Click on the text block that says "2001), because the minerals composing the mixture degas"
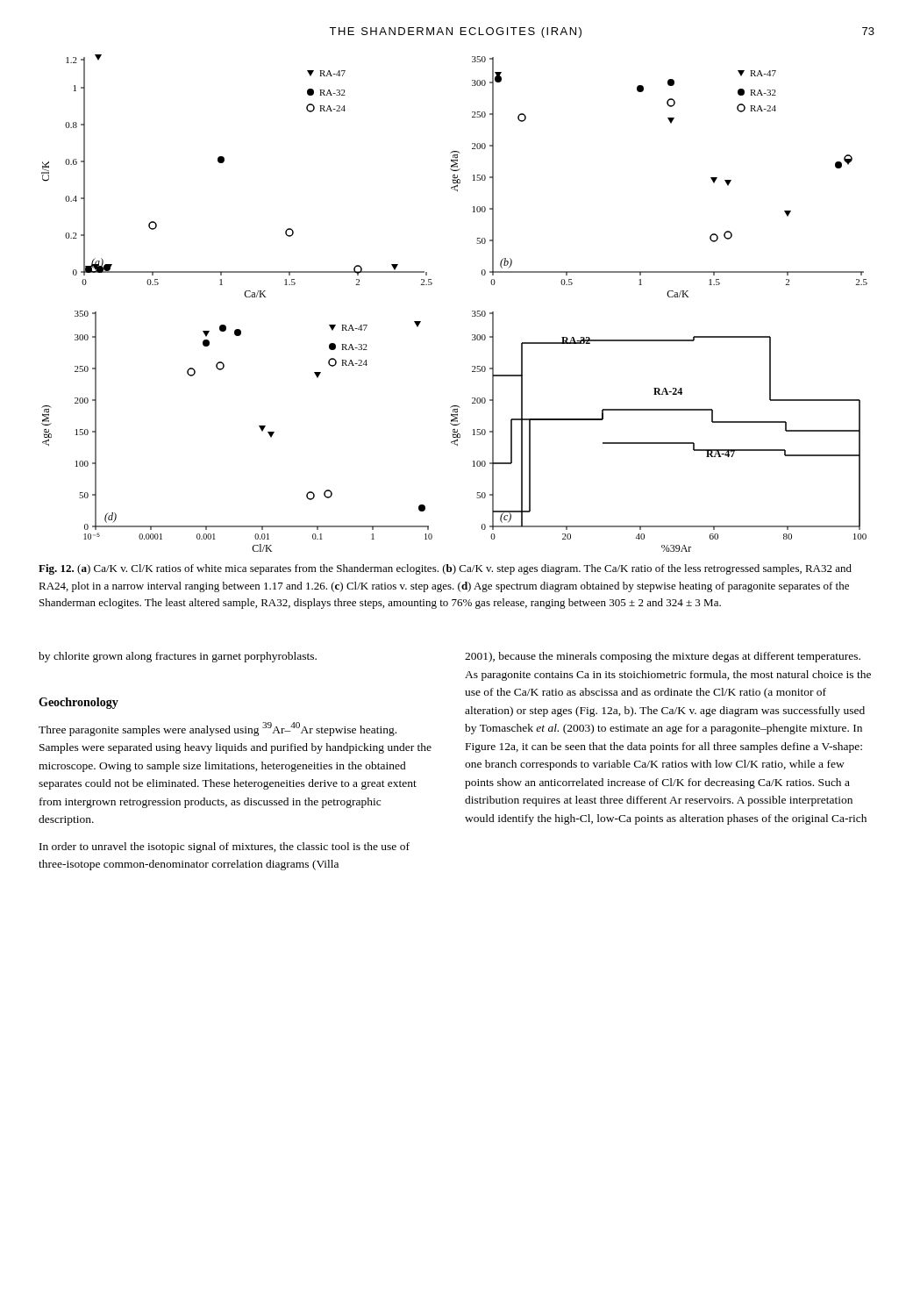The image size is (913, 1316). click(668, 737)
